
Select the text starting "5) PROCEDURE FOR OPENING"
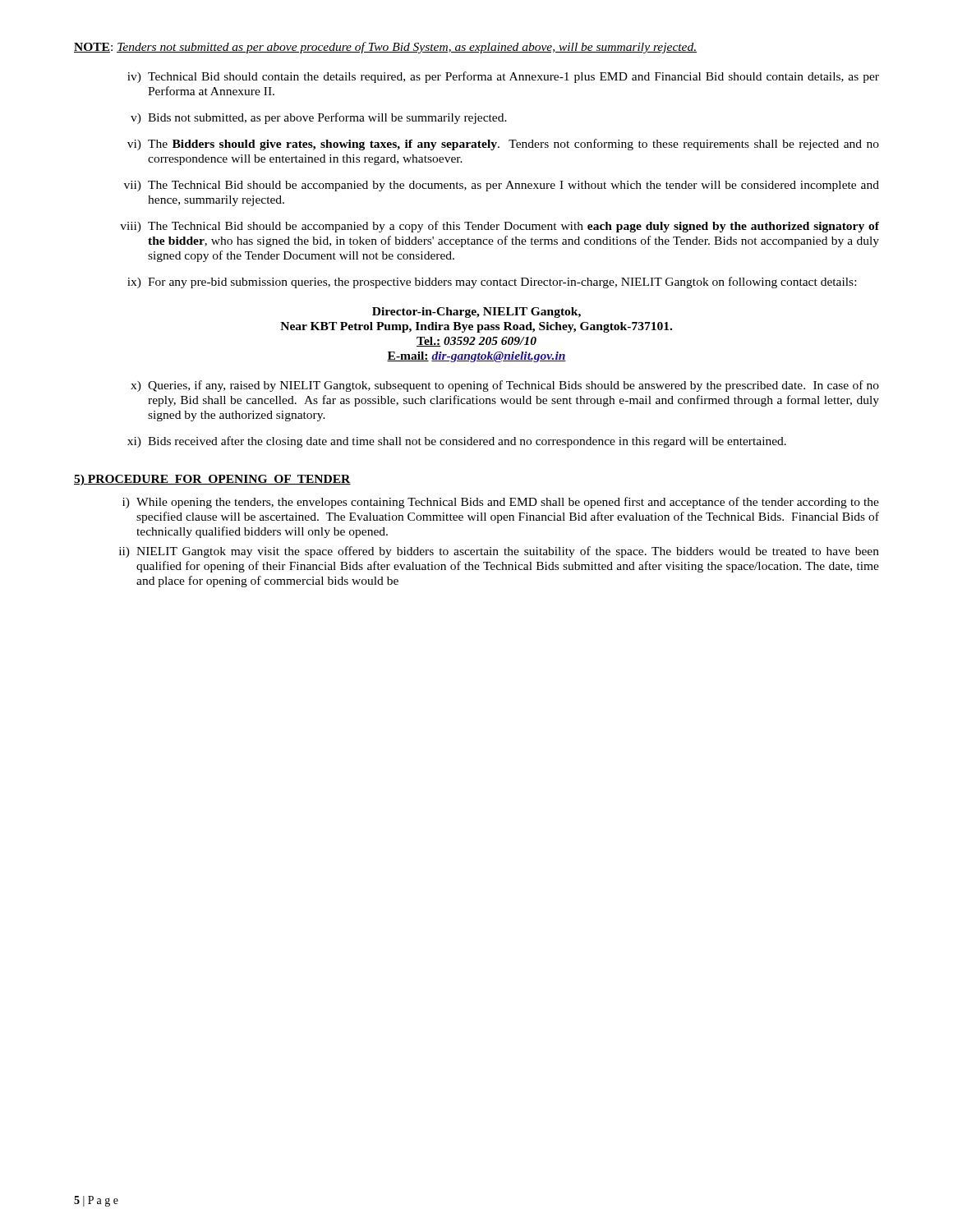point(212,478)
